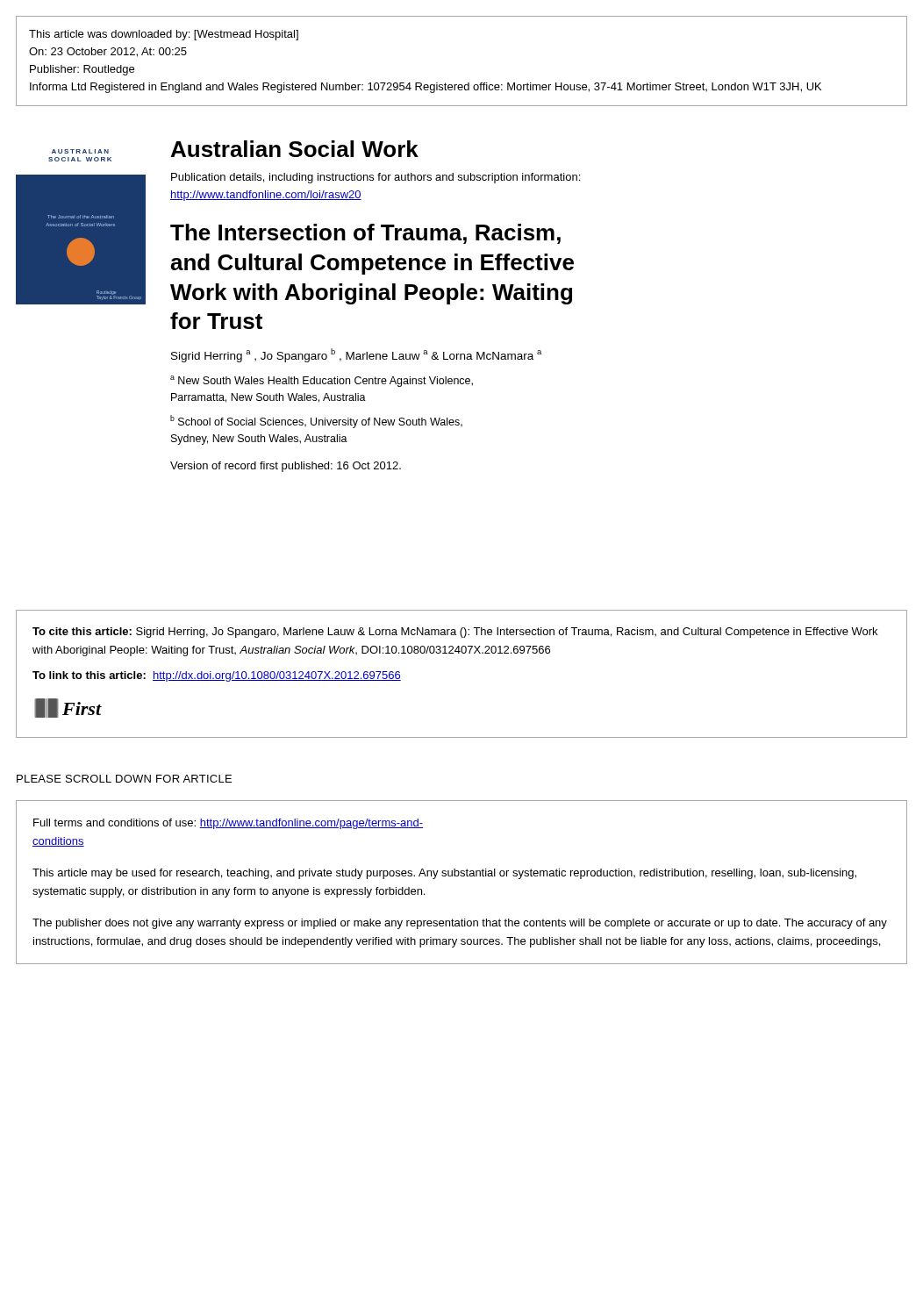Viewport: 923px width, 1316px height.
Task: Locate the block starting "Sigrid Herring a , Jo Spangaro"
Action: [356, 354]
